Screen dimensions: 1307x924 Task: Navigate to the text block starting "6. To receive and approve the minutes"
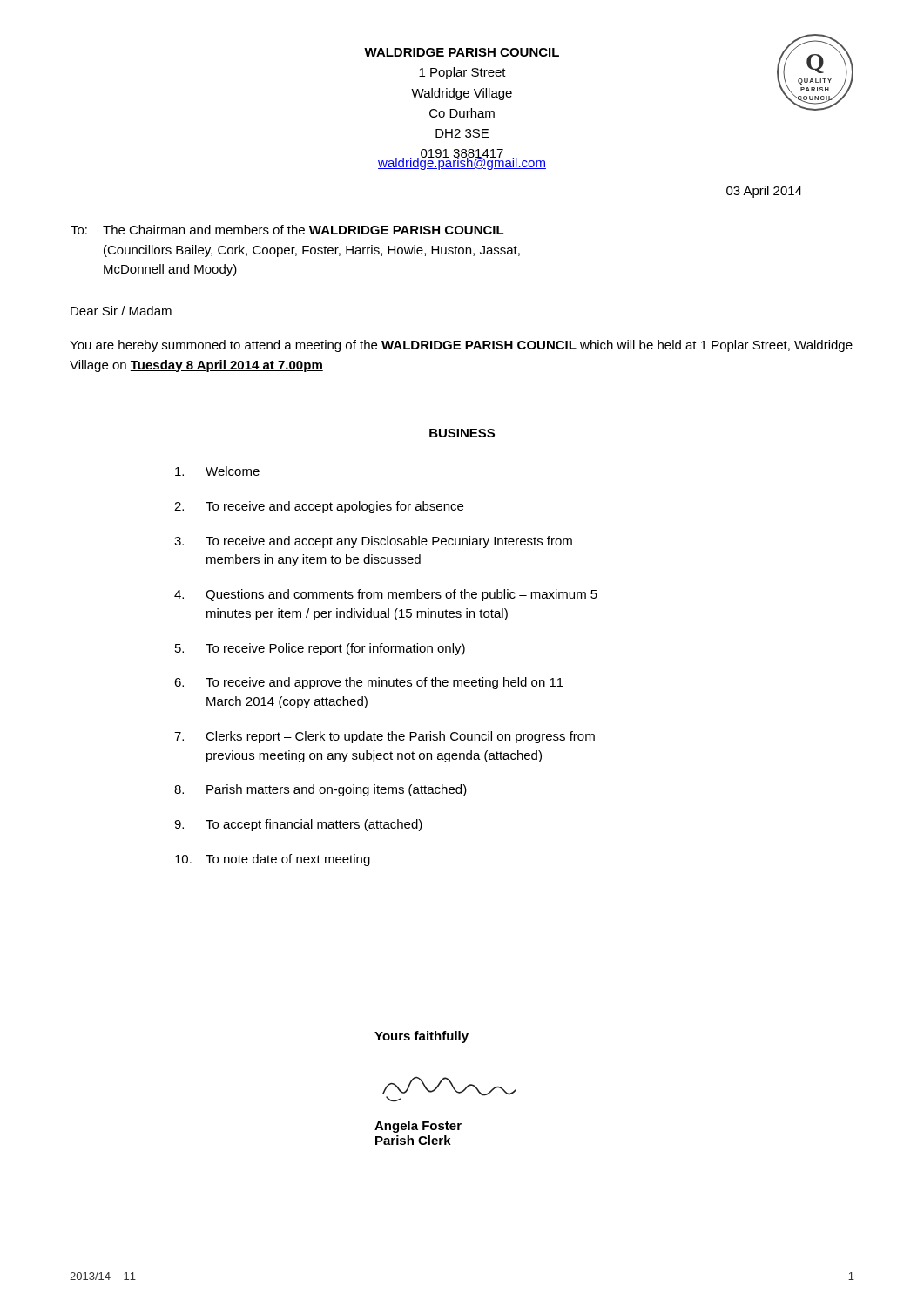[x=369, y=692]
